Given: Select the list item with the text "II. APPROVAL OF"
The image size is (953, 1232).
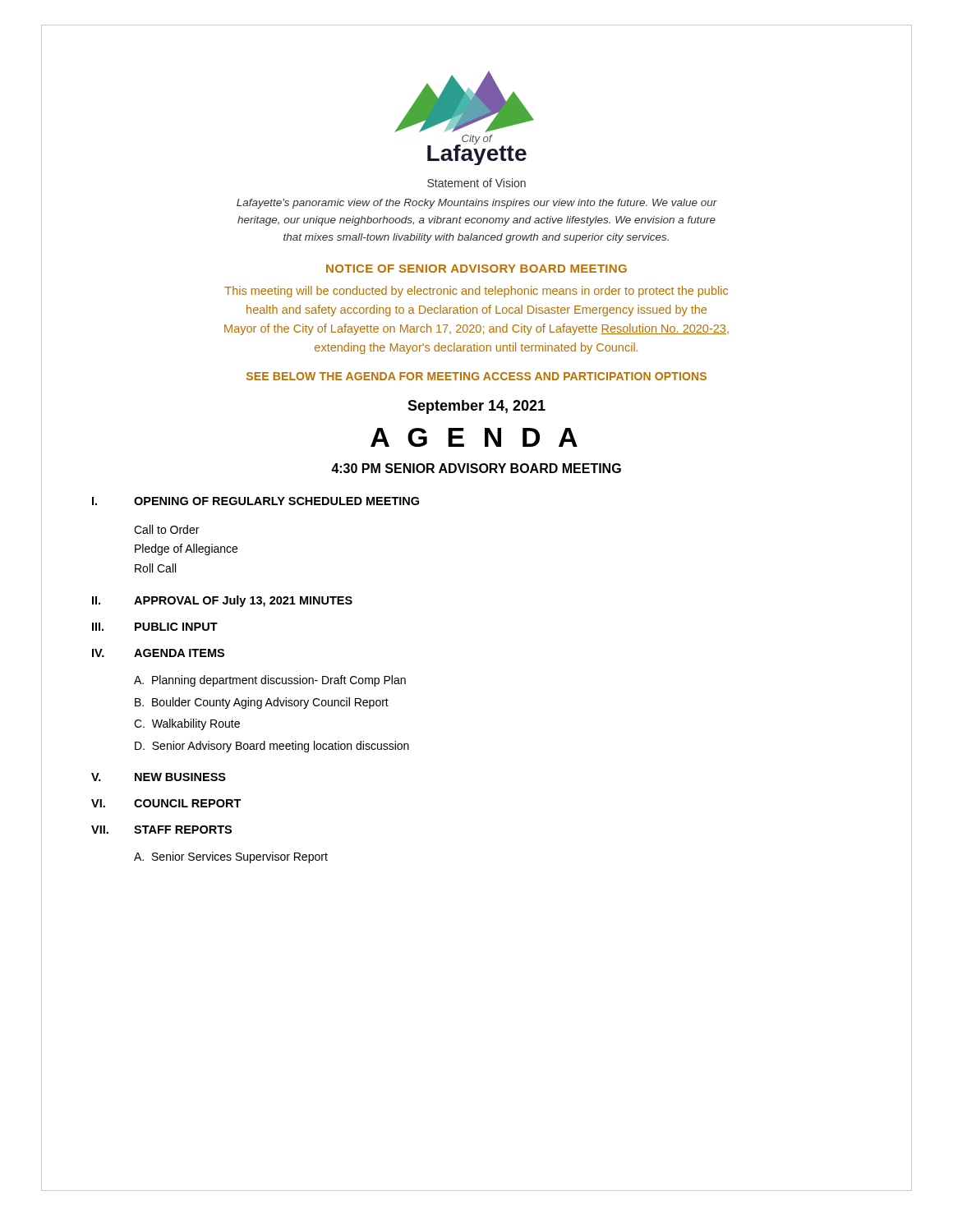Looking at the screenshot, I should [x=222, y=600].
